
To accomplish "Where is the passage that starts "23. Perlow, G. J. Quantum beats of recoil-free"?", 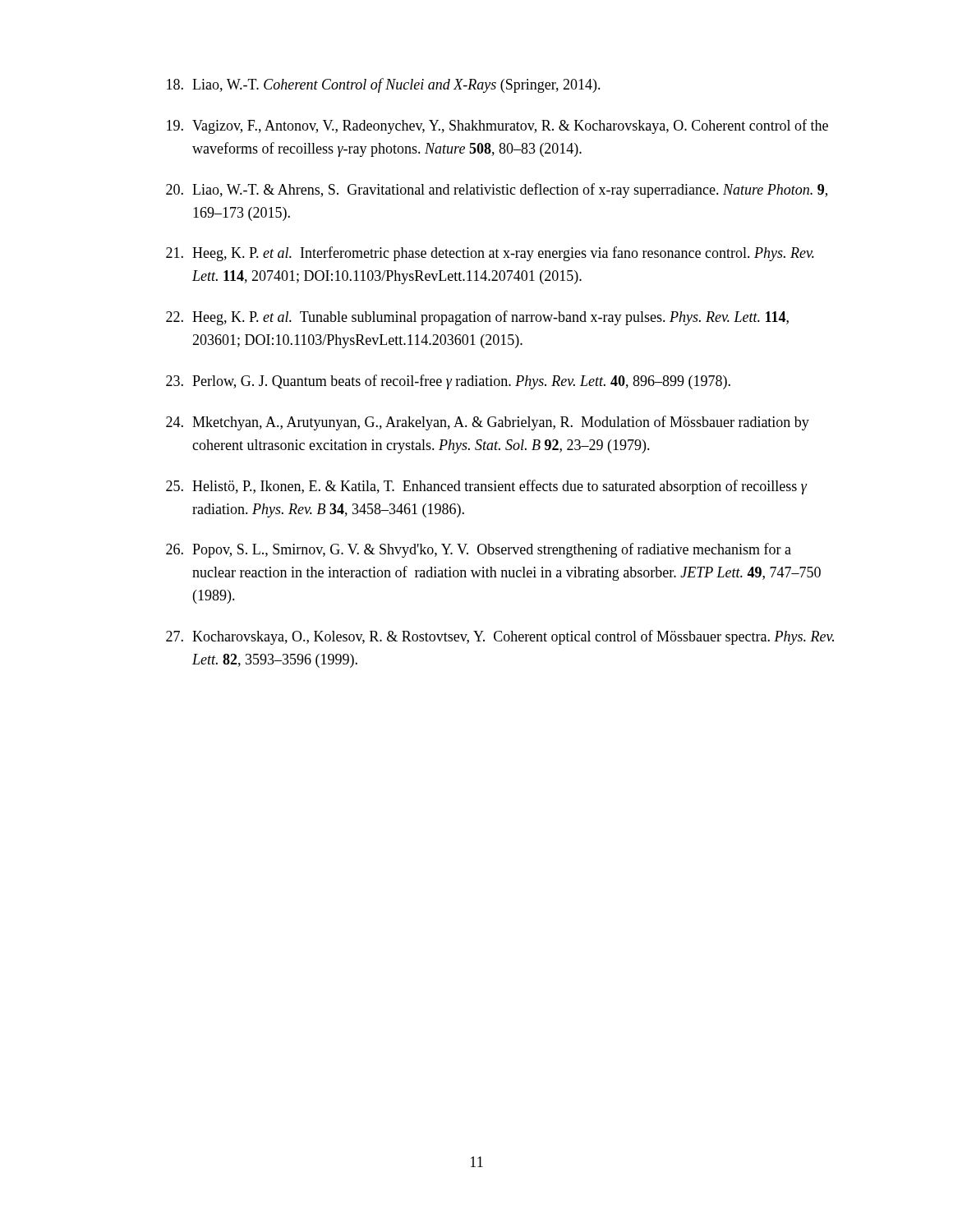I will pyautogui.click(x=489, y=382).
